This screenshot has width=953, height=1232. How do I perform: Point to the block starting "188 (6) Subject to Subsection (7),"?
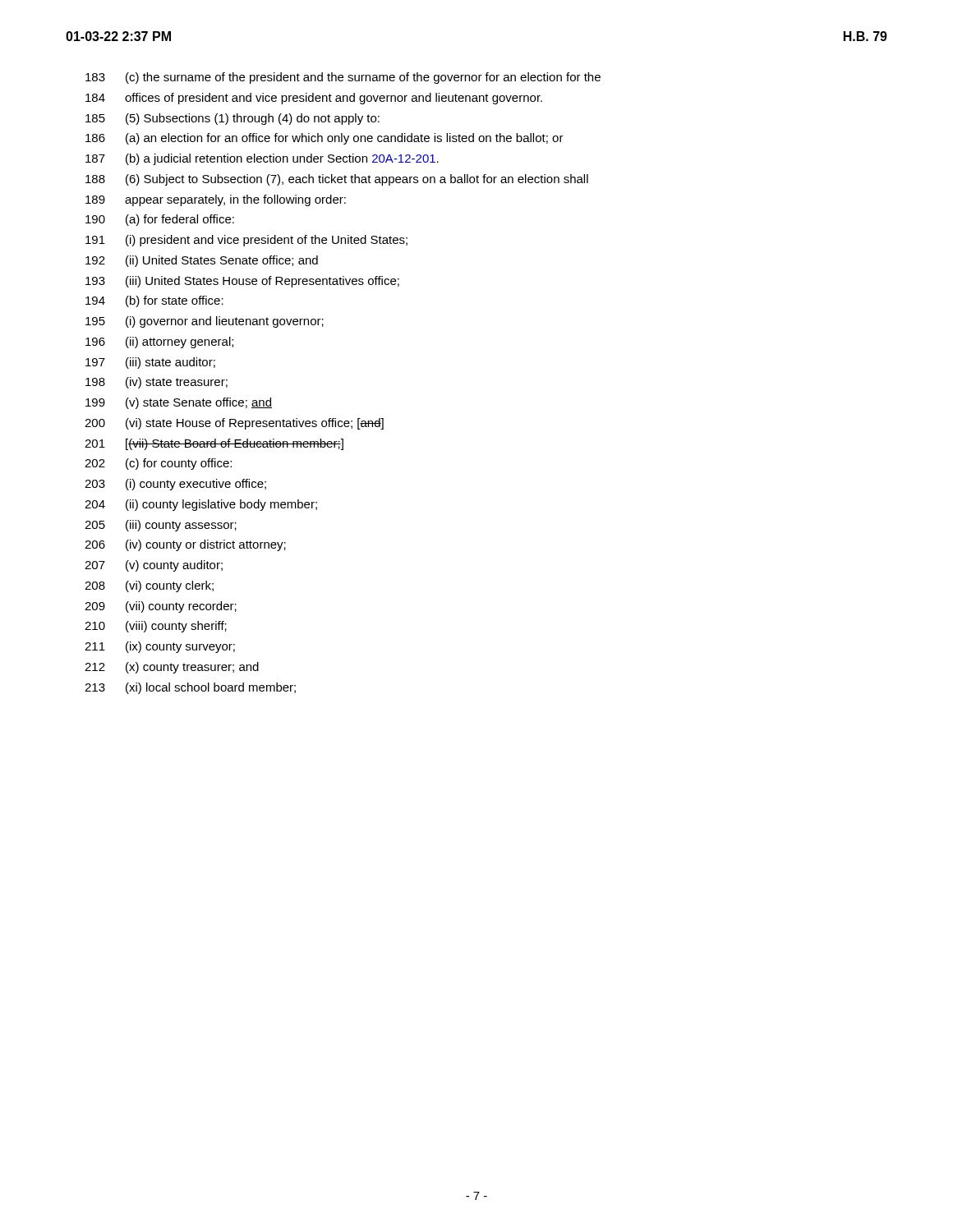(476, 179)
